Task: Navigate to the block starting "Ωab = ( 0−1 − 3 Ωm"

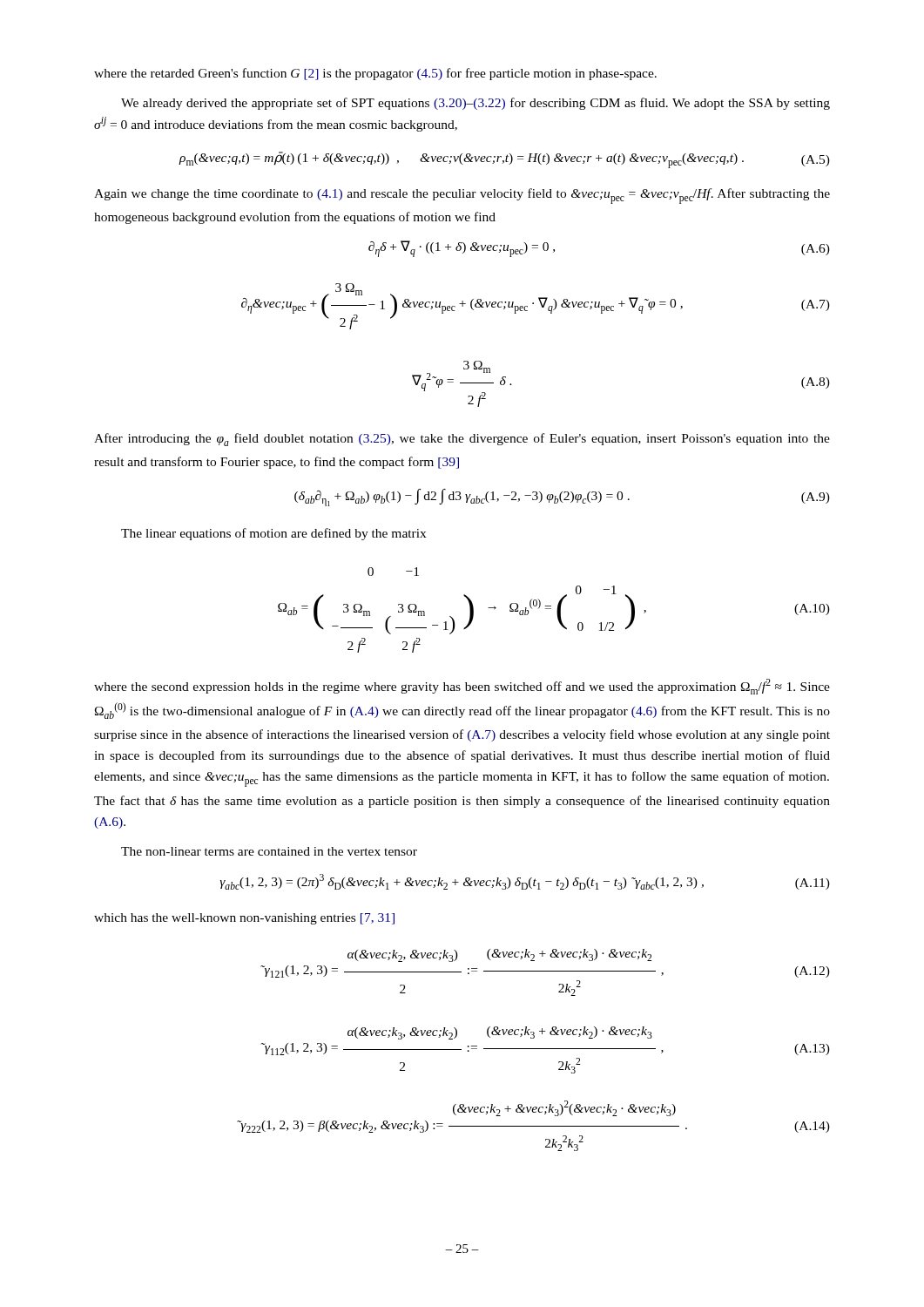Action: tap(462, 609)
